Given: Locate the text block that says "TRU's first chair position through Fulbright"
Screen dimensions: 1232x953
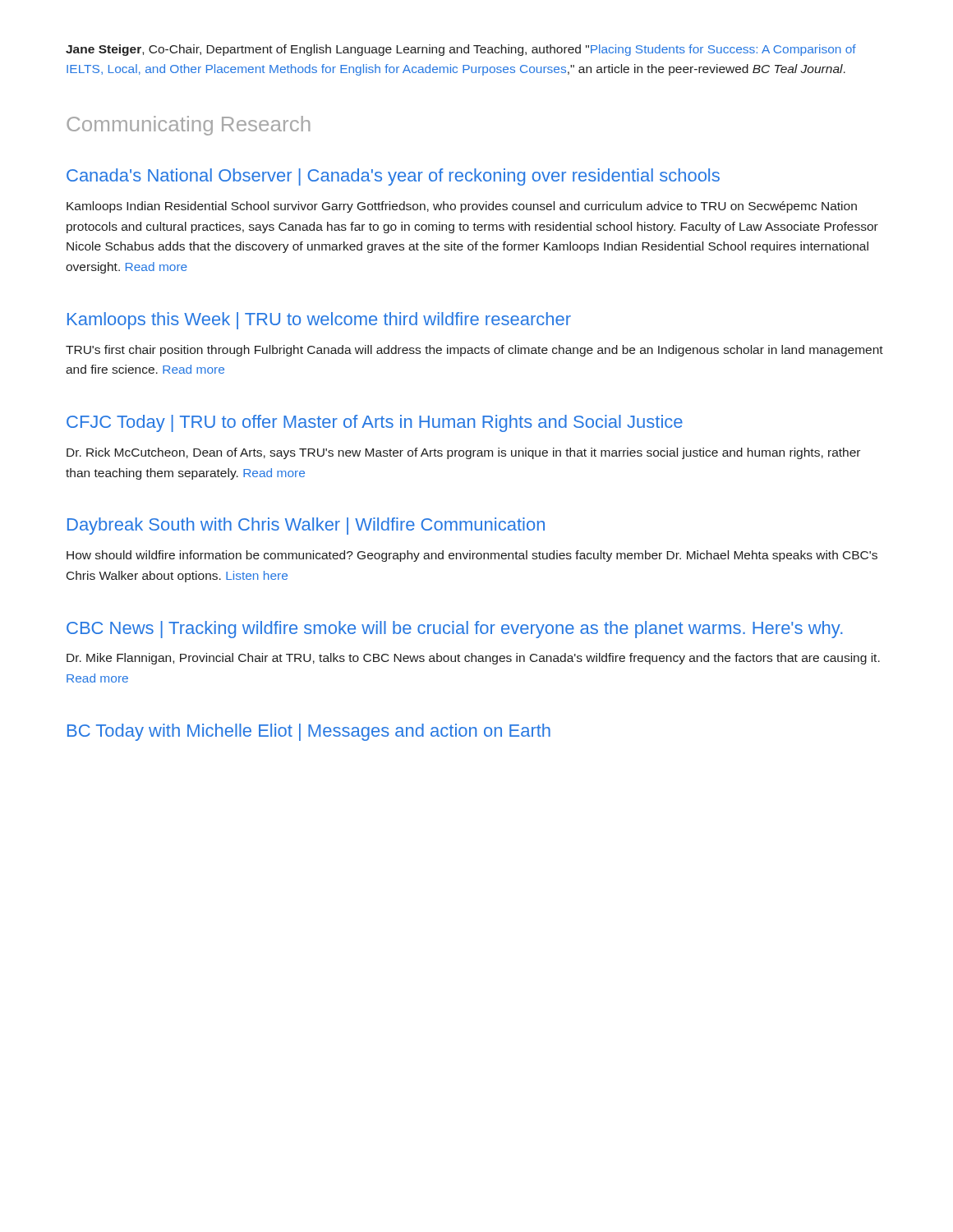Looking at the screenshot, I should pyautogui.click(x=474, y=359).
